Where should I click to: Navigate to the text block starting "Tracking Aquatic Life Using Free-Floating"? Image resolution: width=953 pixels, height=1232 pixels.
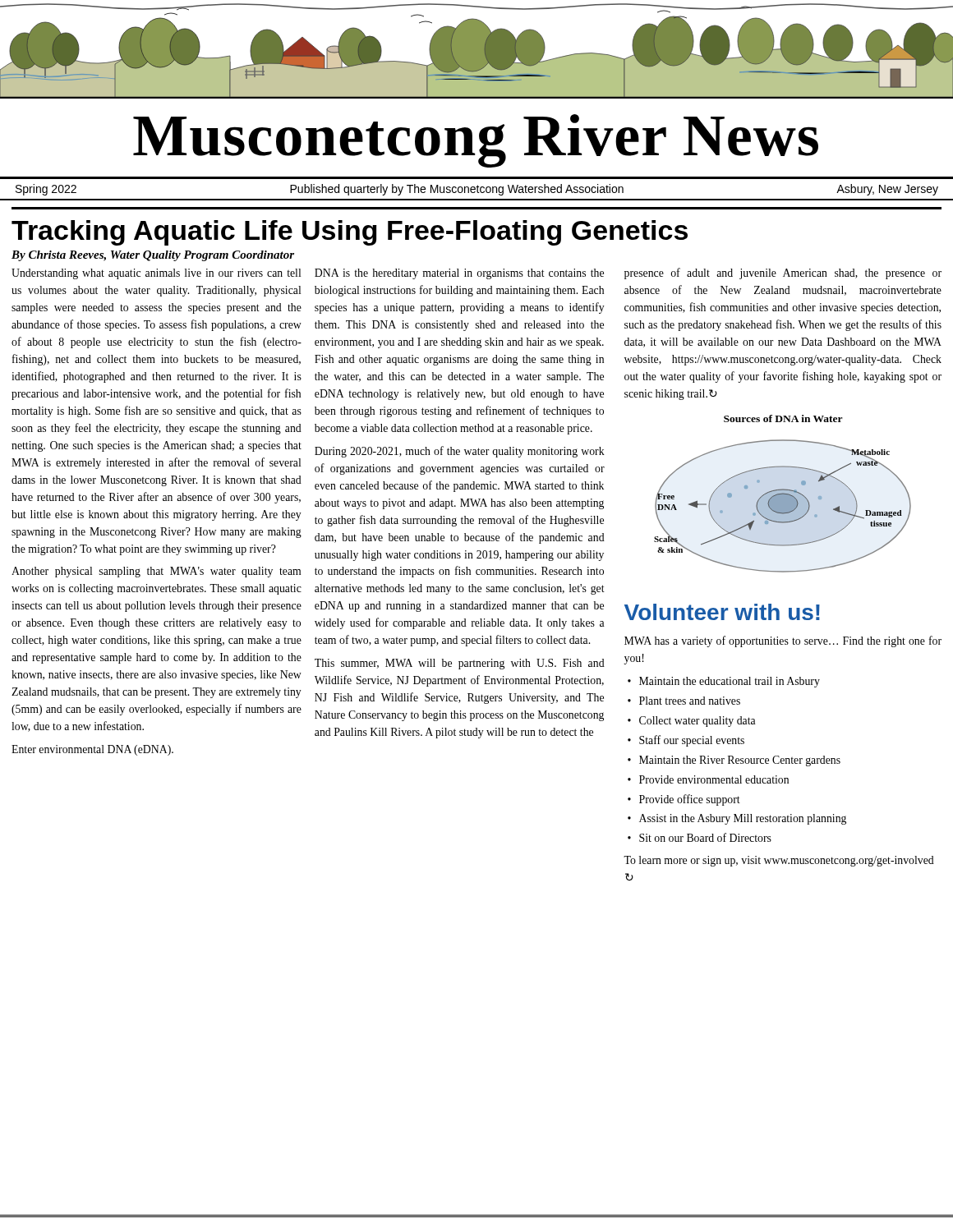476,227
